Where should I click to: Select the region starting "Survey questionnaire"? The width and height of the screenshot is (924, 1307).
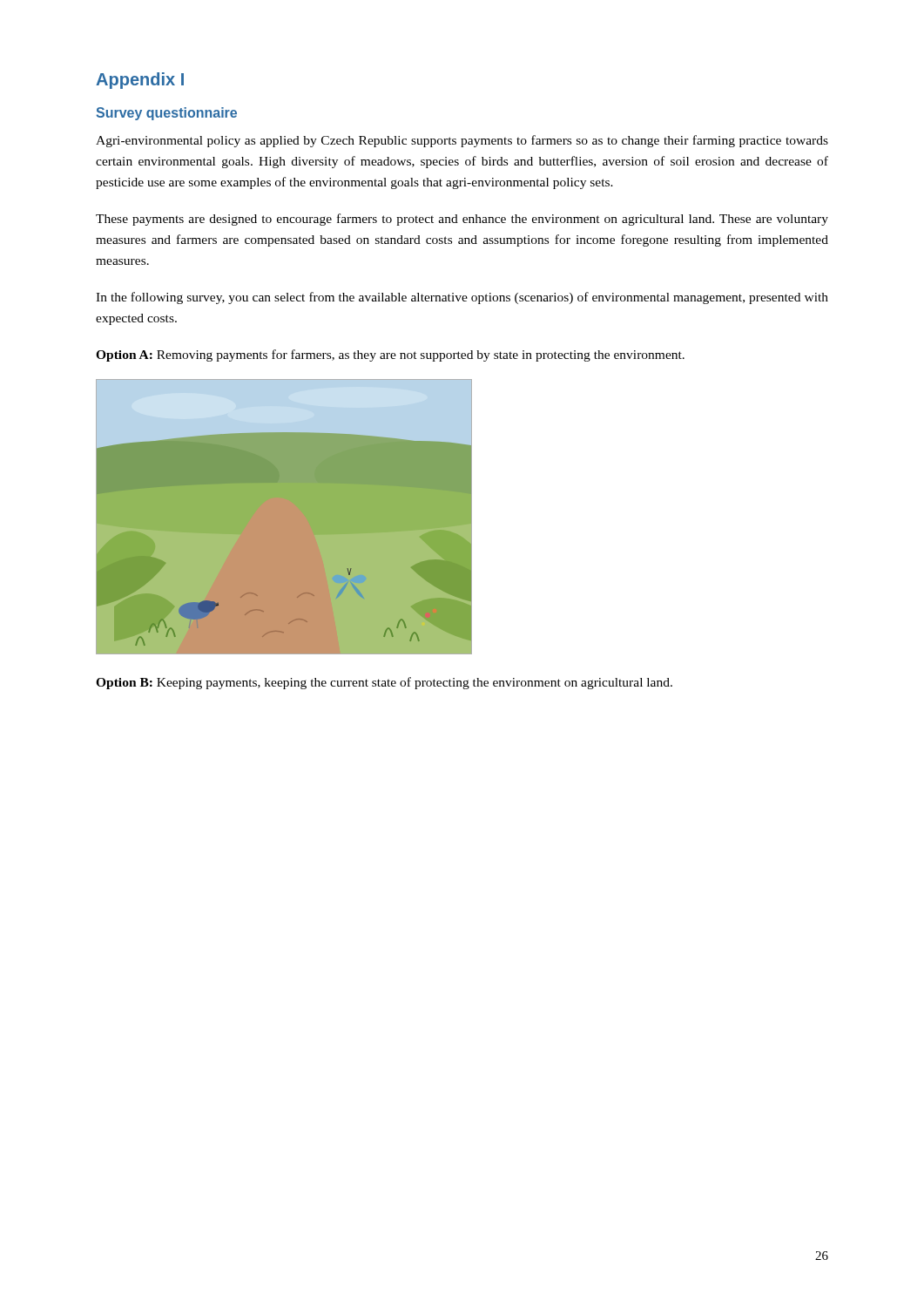pyautogui.click(x=167, y=113)
